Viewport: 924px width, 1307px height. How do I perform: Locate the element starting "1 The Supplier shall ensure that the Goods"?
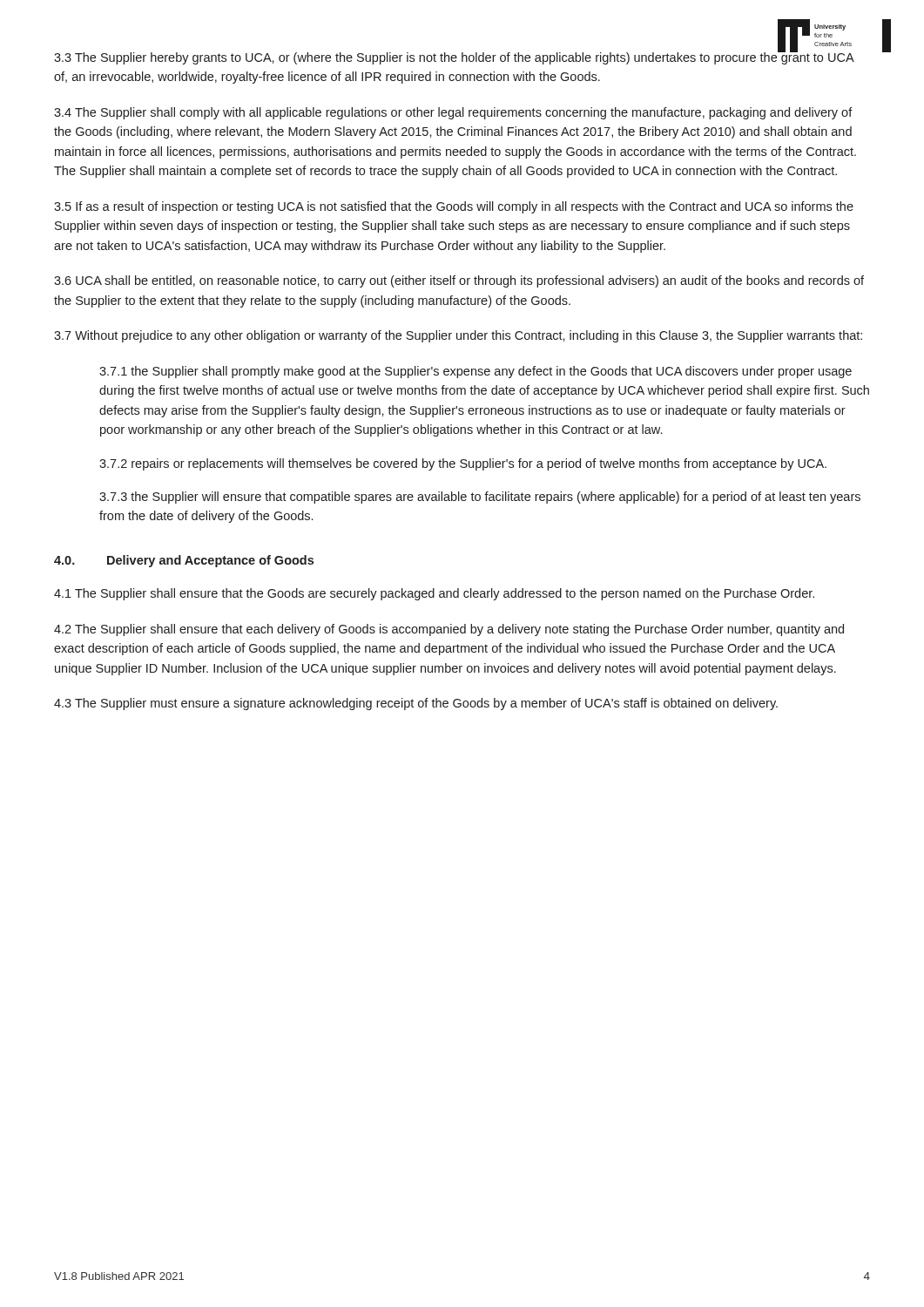tap(435, 594)
